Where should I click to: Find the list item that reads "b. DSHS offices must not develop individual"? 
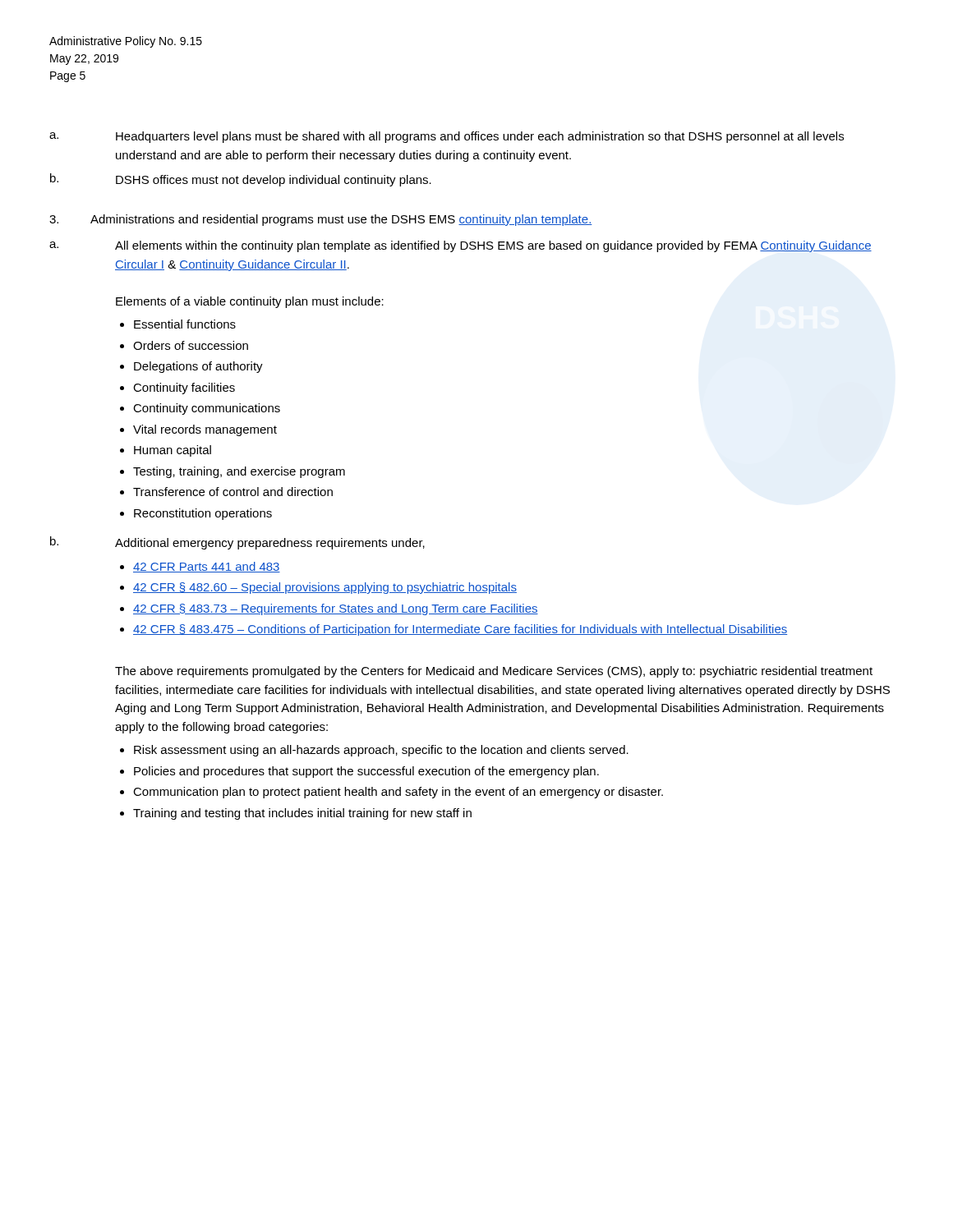point(241,180)
